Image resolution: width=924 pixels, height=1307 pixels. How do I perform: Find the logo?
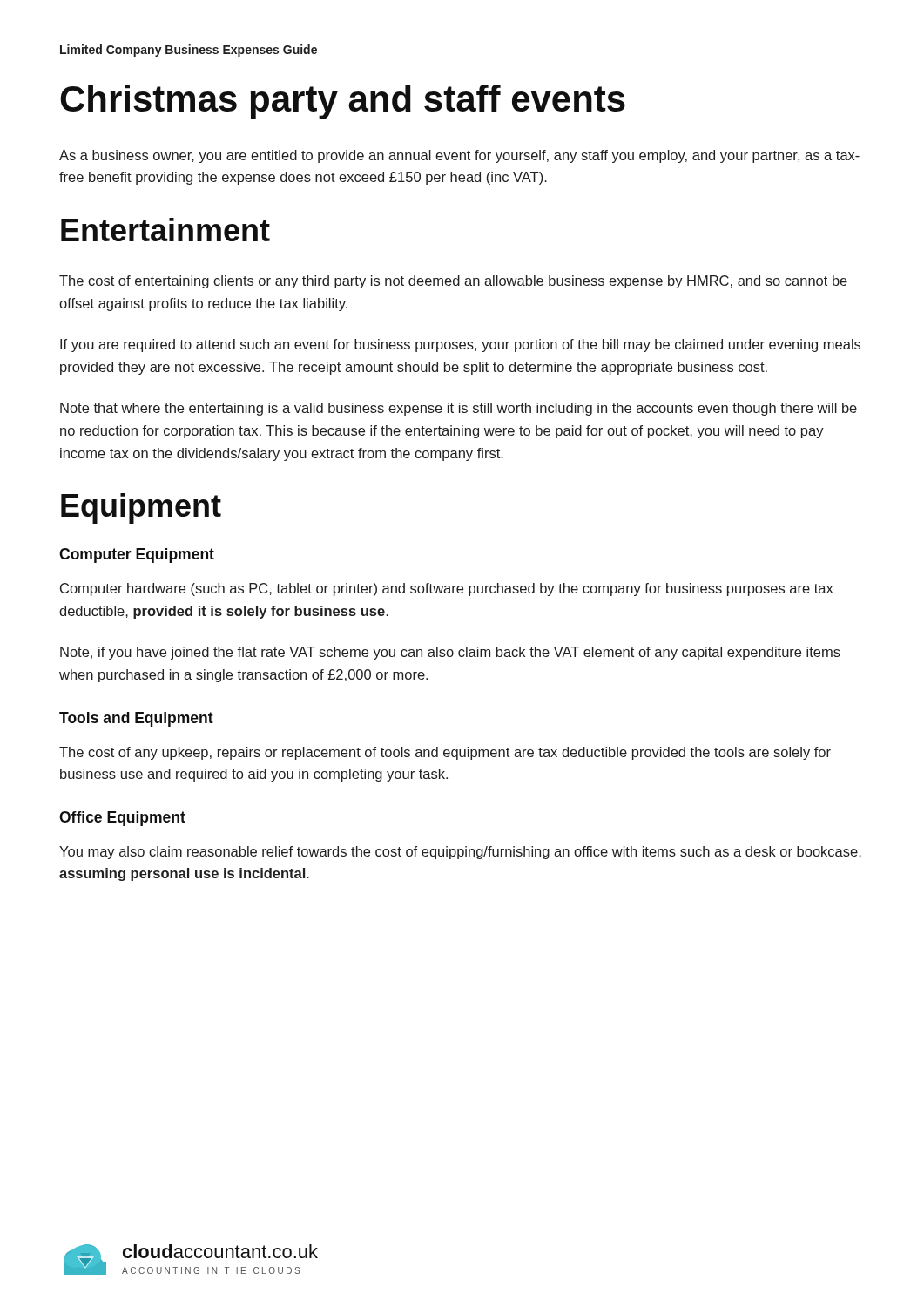[189, 1258]
